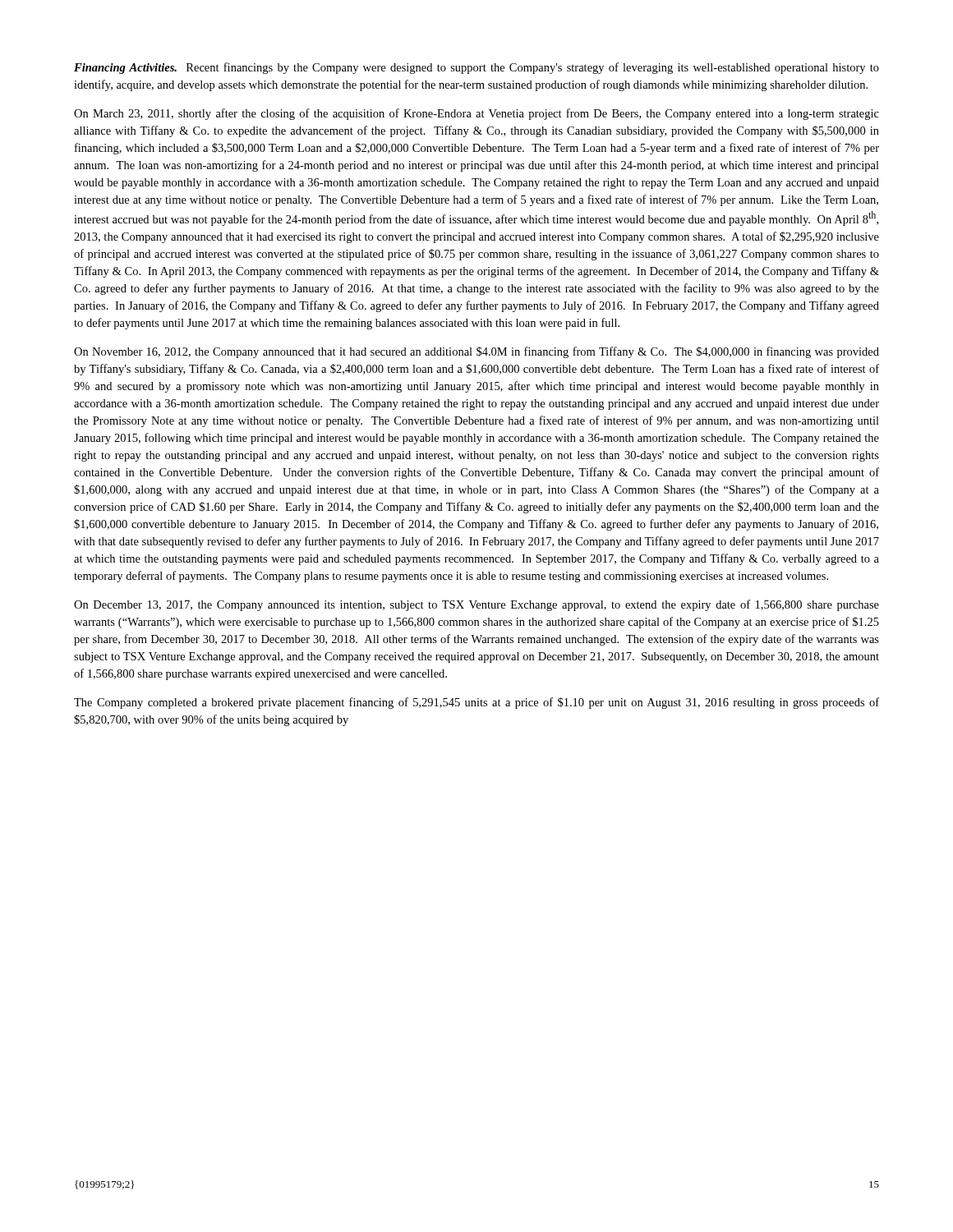Image resolution: width=953 pixels, height=1232 pixels.
Task: Click on the text block that says "On December 13, 2017, the Company announced"
Action: 476,639
